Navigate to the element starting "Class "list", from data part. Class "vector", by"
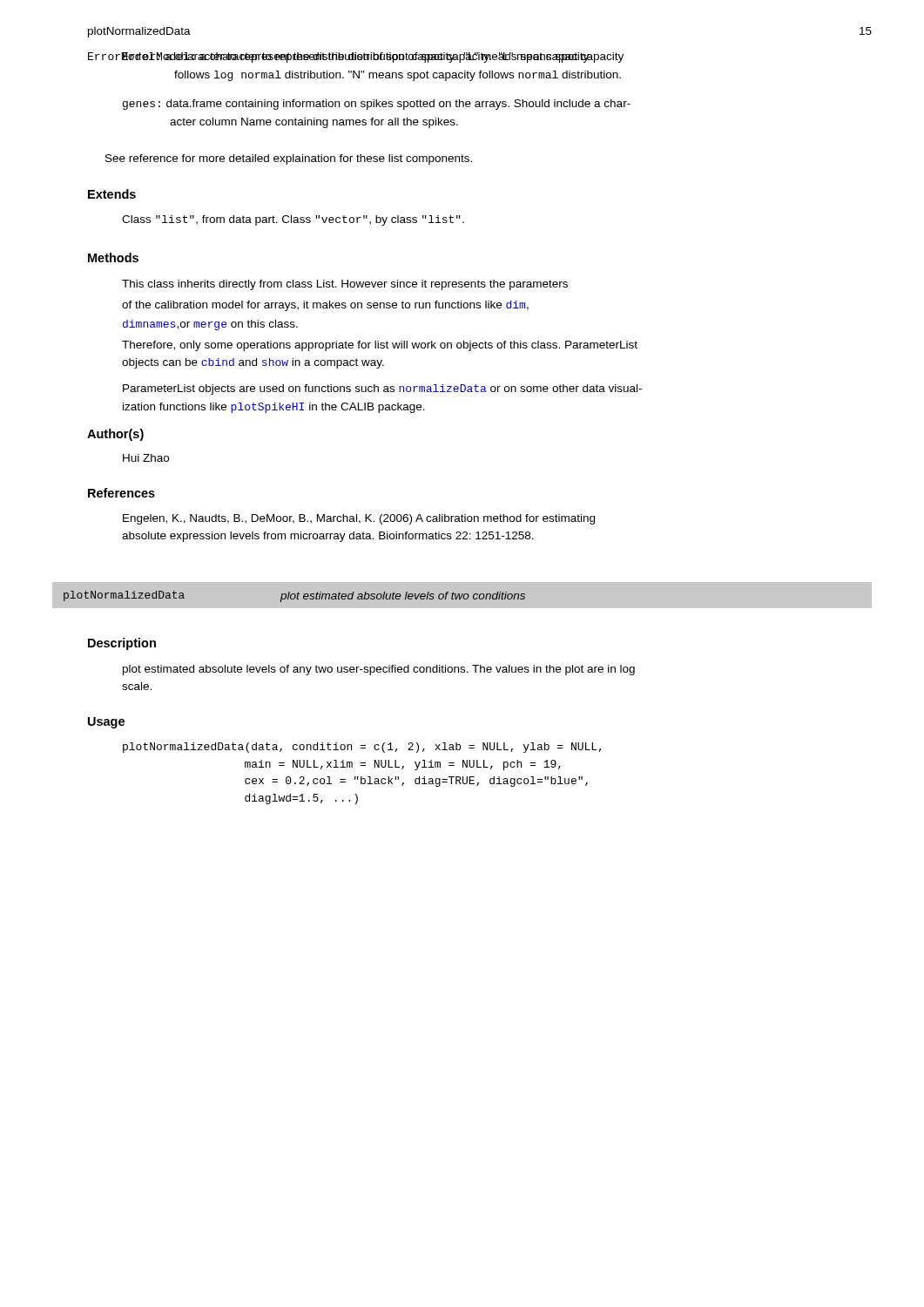924x1307 pixels. coord(293,220)
